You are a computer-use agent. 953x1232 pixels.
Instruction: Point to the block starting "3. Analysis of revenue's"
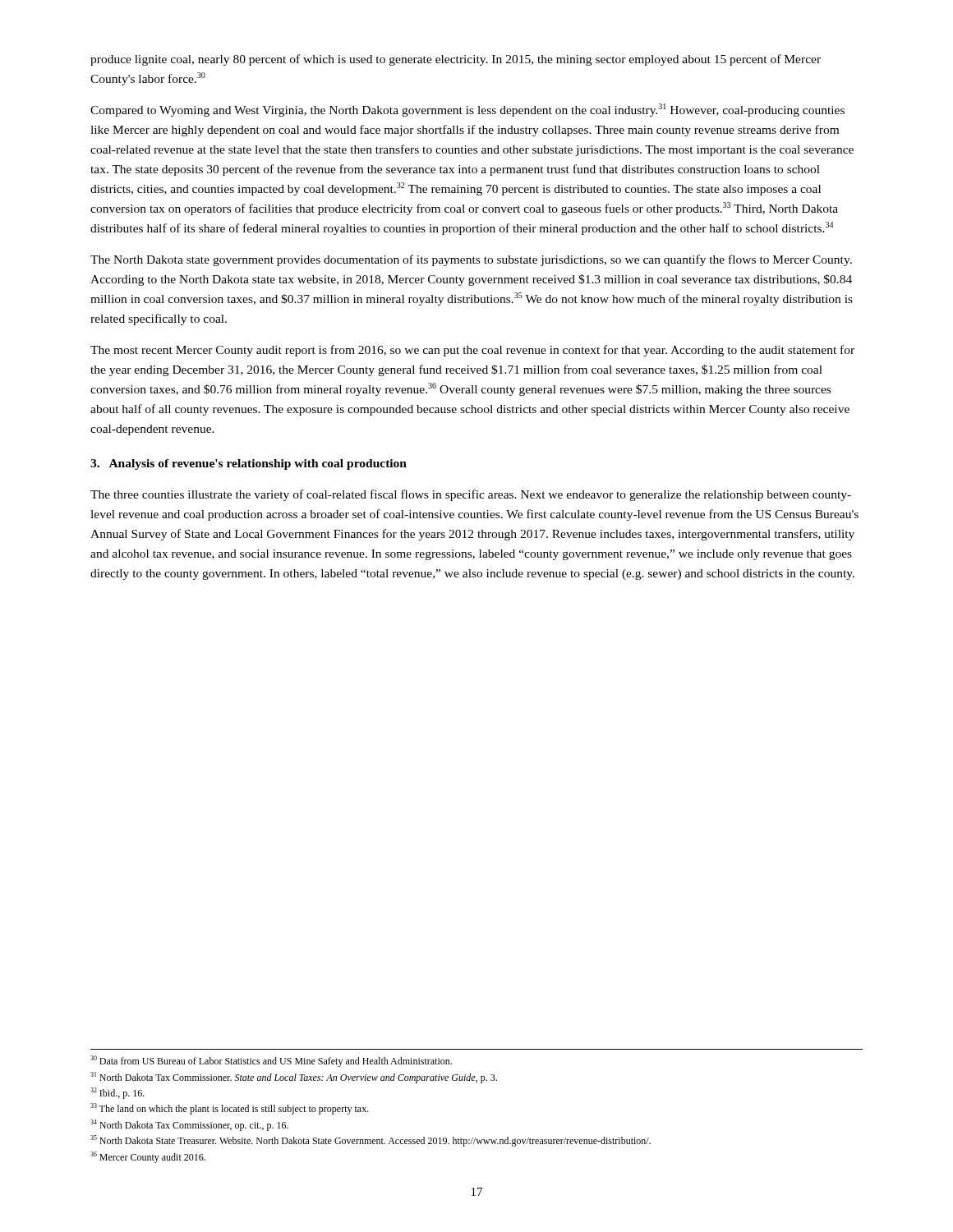pyautogui.click(x=249, y=464)
